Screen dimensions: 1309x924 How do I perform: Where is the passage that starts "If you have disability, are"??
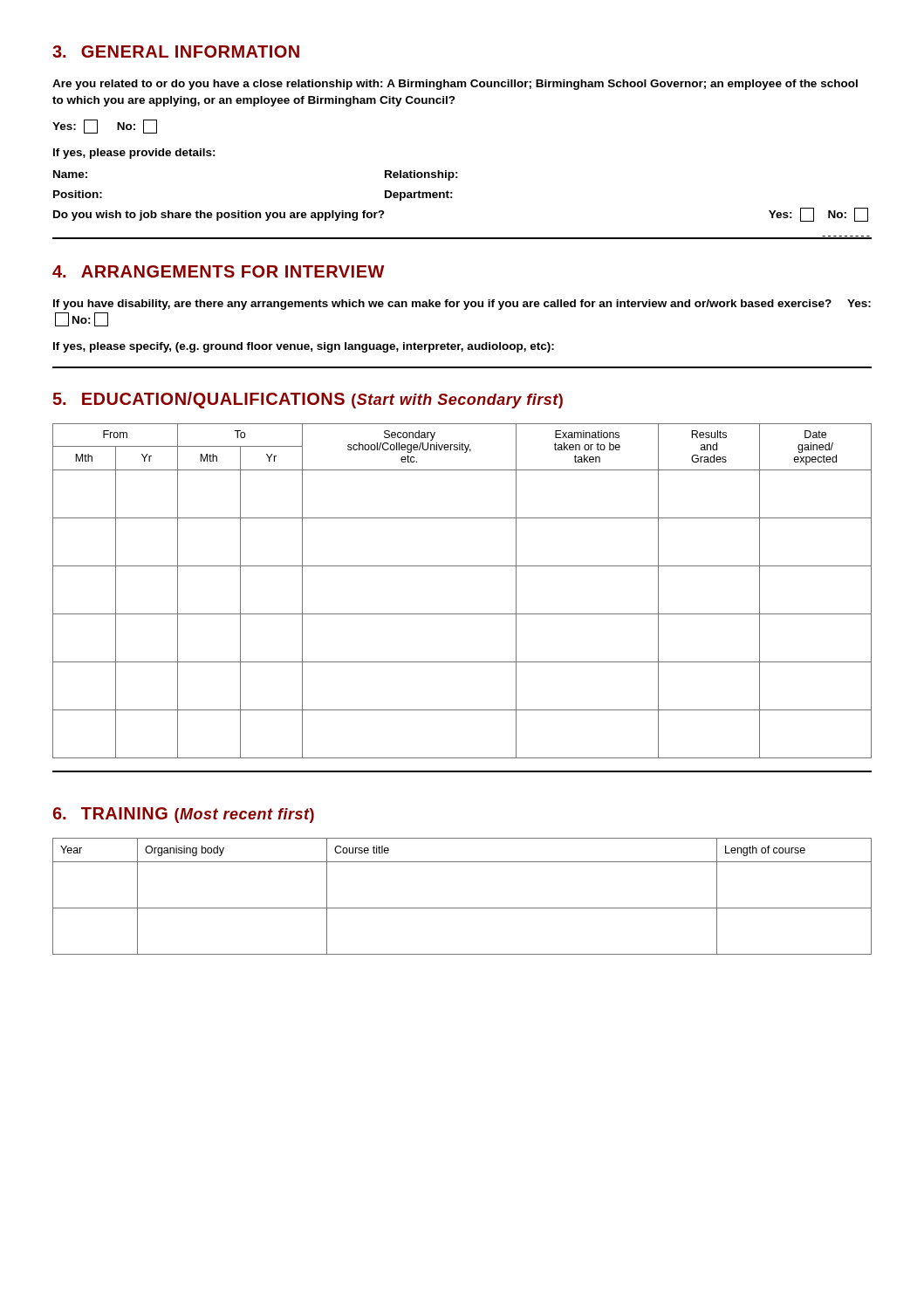[462, 311]
